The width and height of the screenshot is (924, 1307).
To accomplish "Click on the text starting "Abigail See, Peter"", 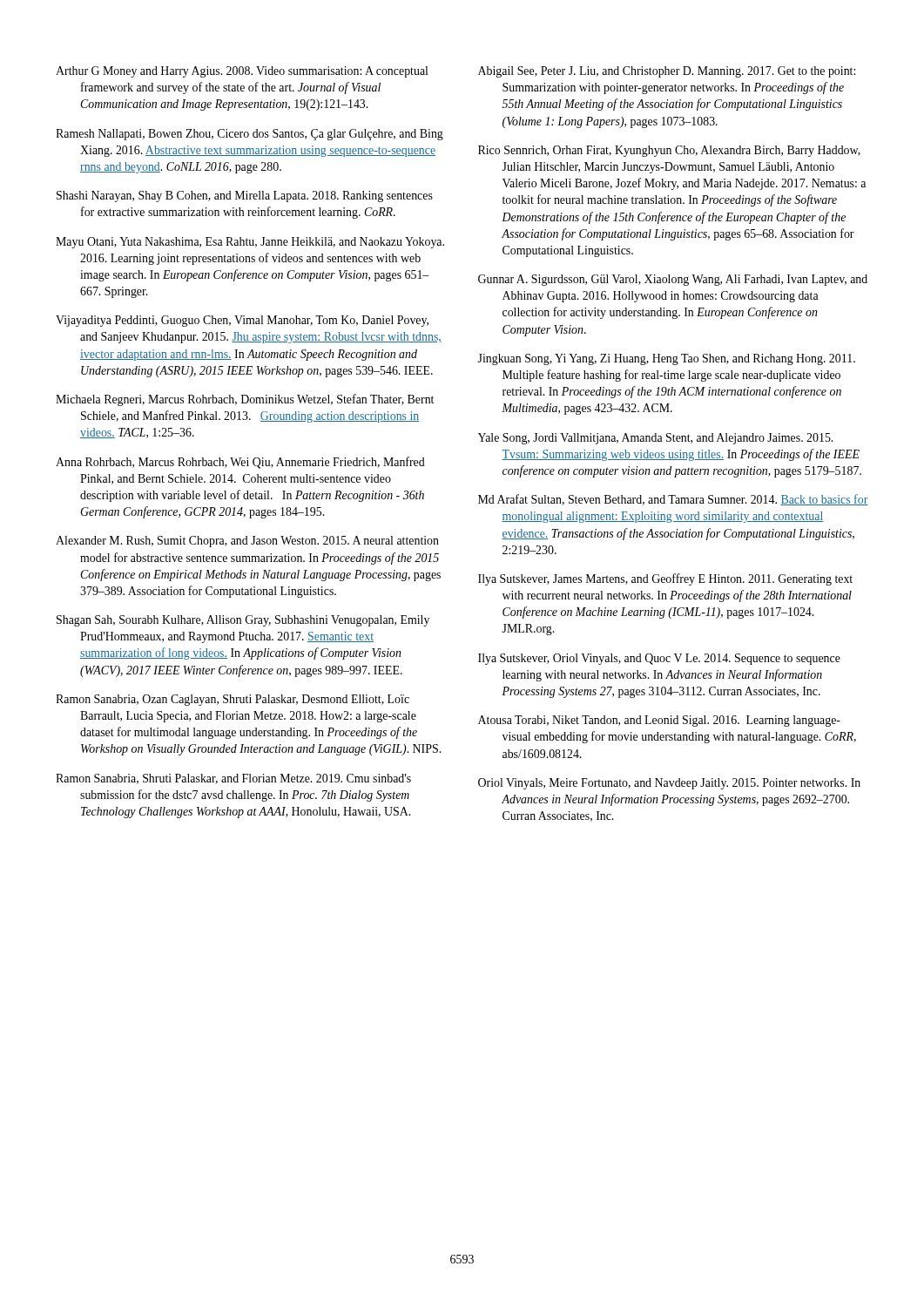I will coord(667,96).
